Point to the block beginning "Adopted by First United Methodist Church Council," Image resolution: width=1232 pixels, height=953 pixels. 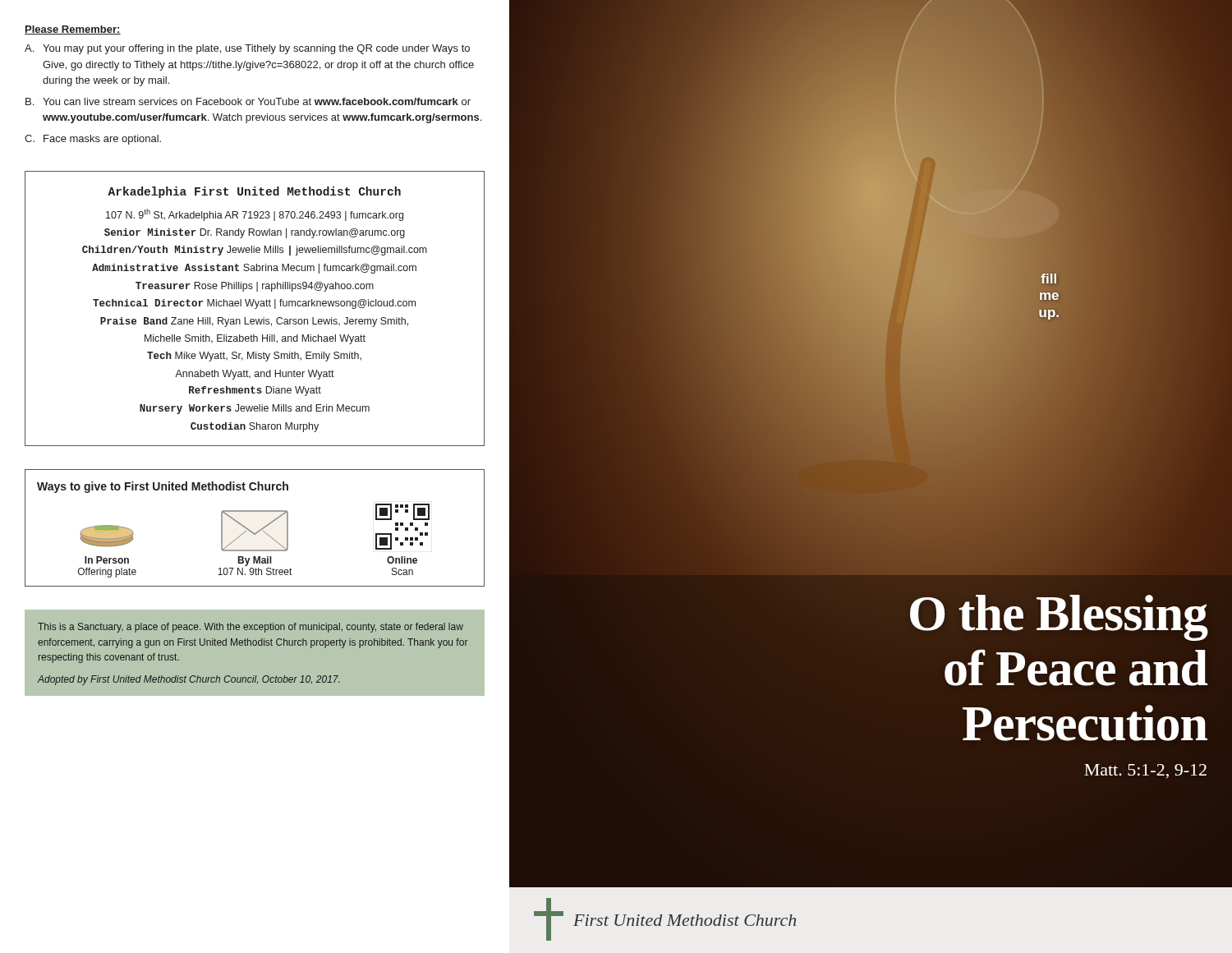tap(189, 679)
